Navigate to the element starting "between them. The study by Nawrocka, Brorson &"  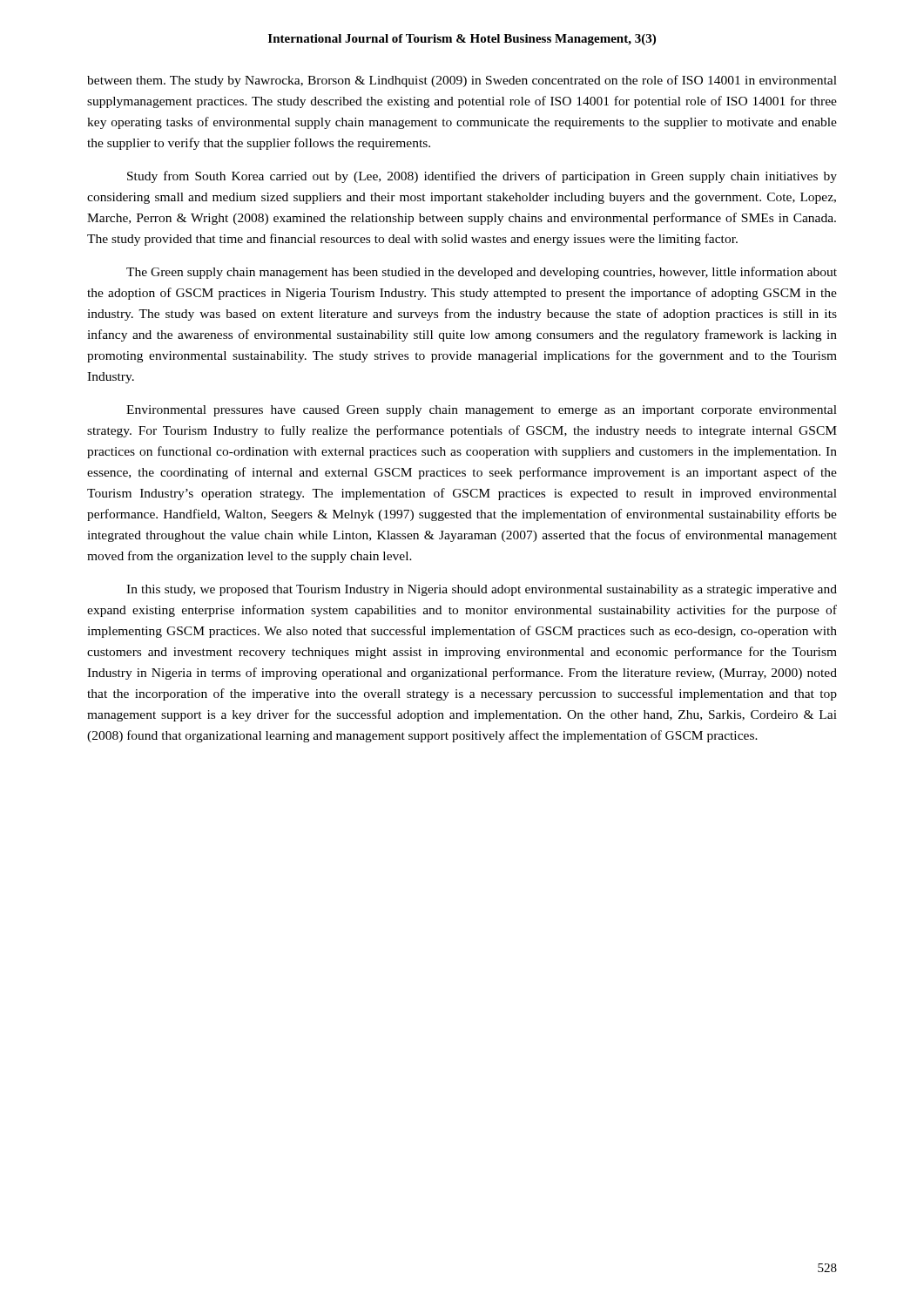(462, 408)
